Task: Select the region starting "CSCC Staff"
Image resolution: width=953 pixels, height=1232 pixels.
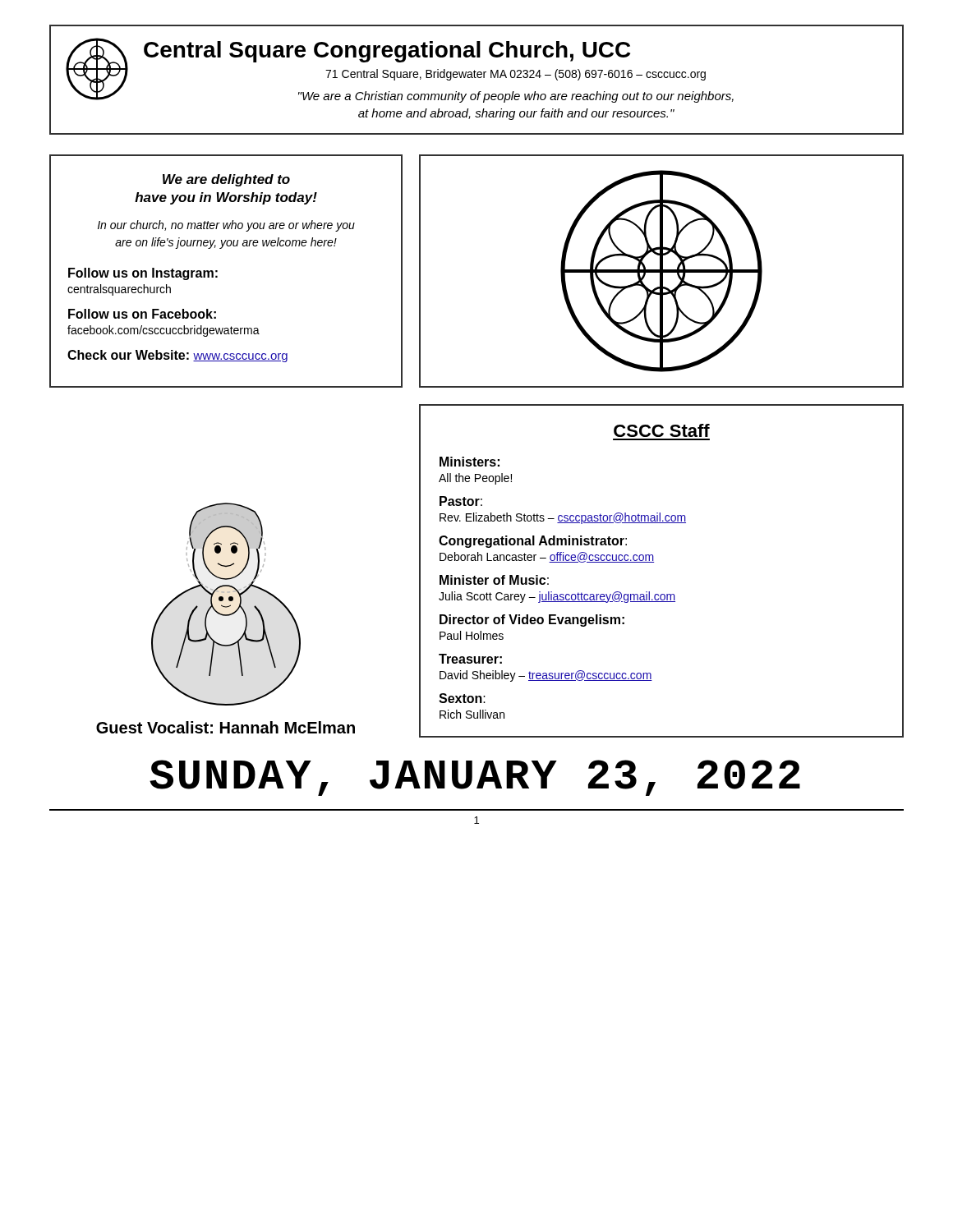Action: (x=661, y=430)
